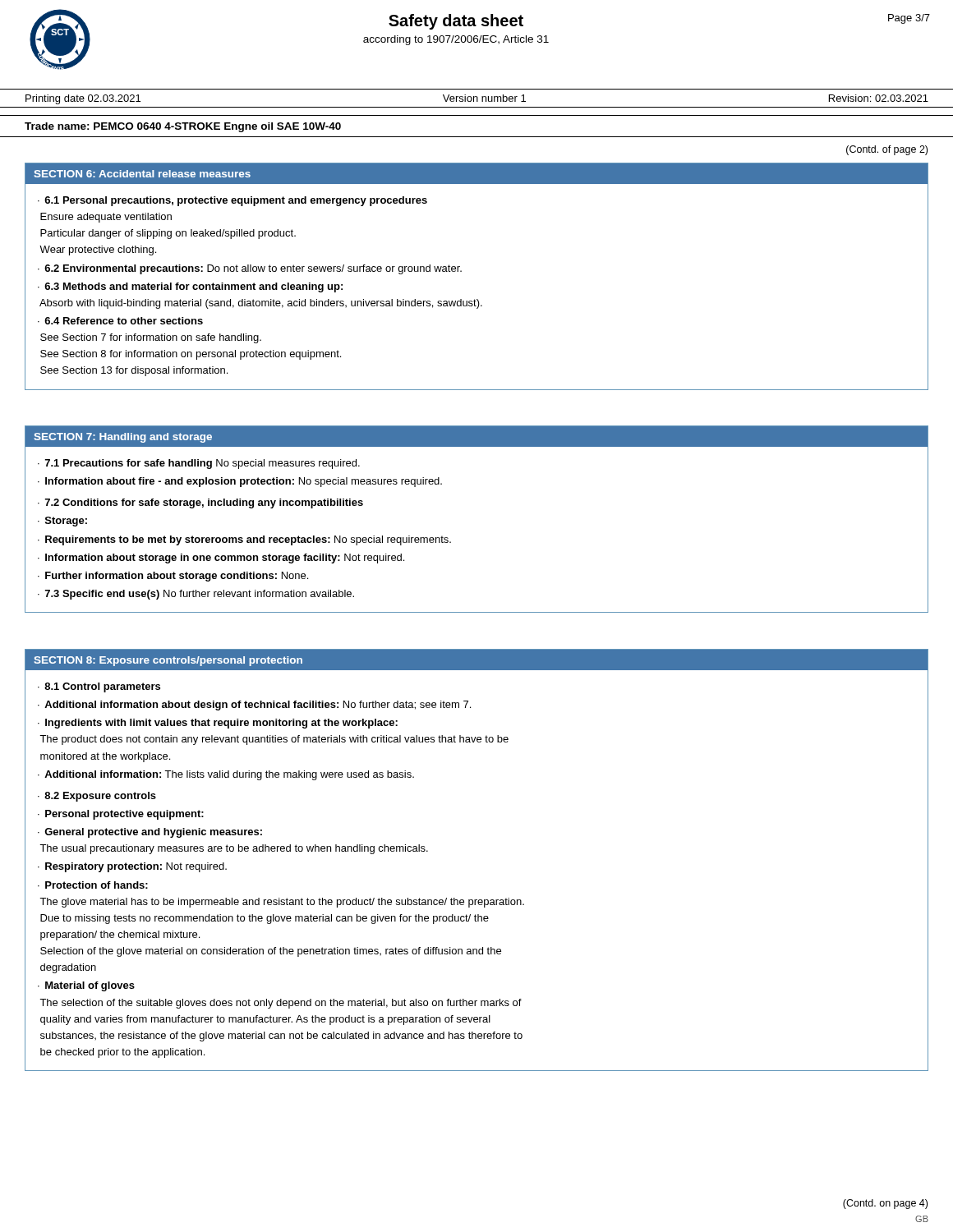Image resolution: width=953 pixels, height=1232 pixels.
Task: Select the section header containing "SECTION 7: Handling and storage"
Action: point(476,519)
